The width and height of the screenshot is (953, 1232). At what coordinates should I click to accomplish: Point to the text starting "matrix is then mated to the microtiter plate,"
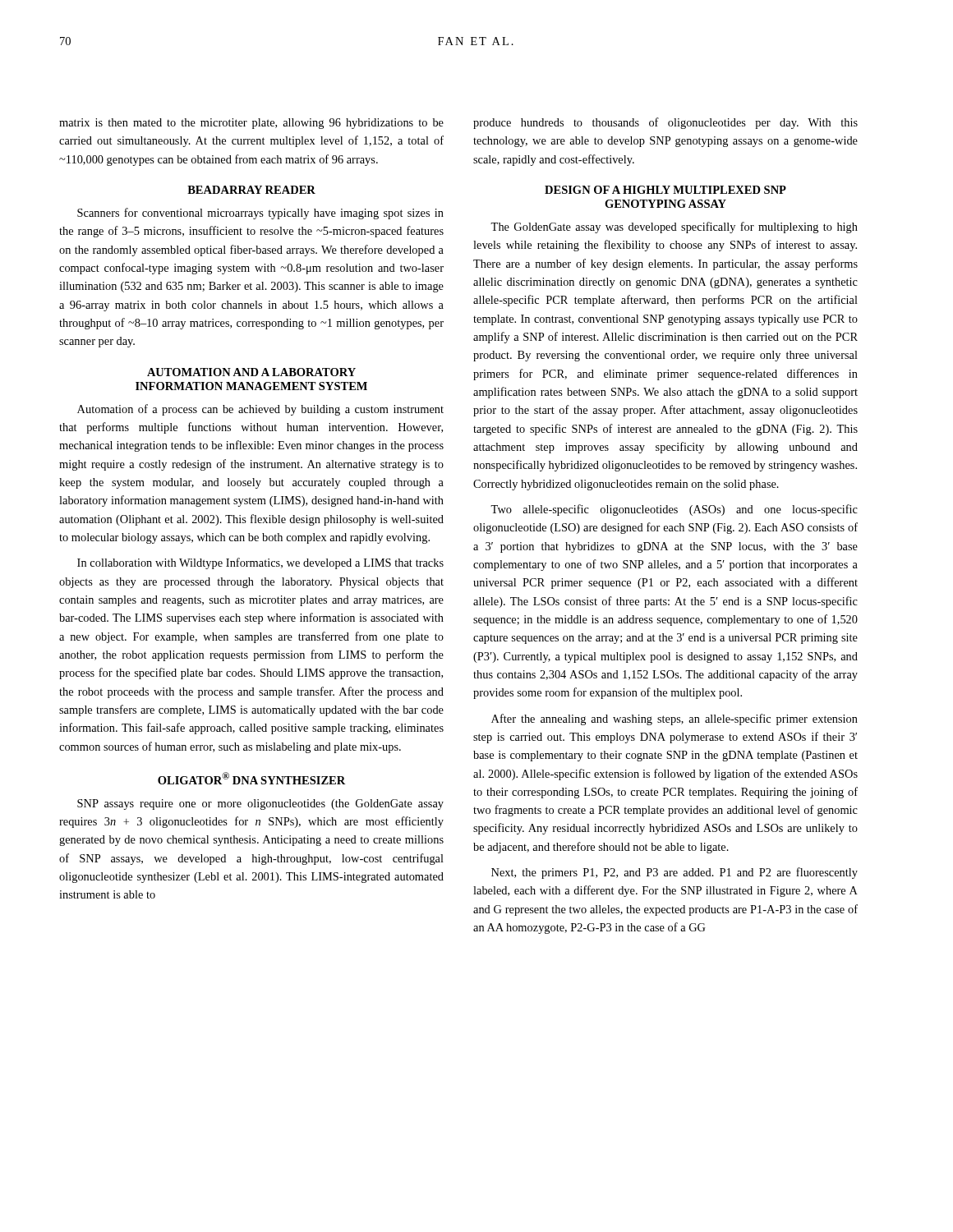251,141
